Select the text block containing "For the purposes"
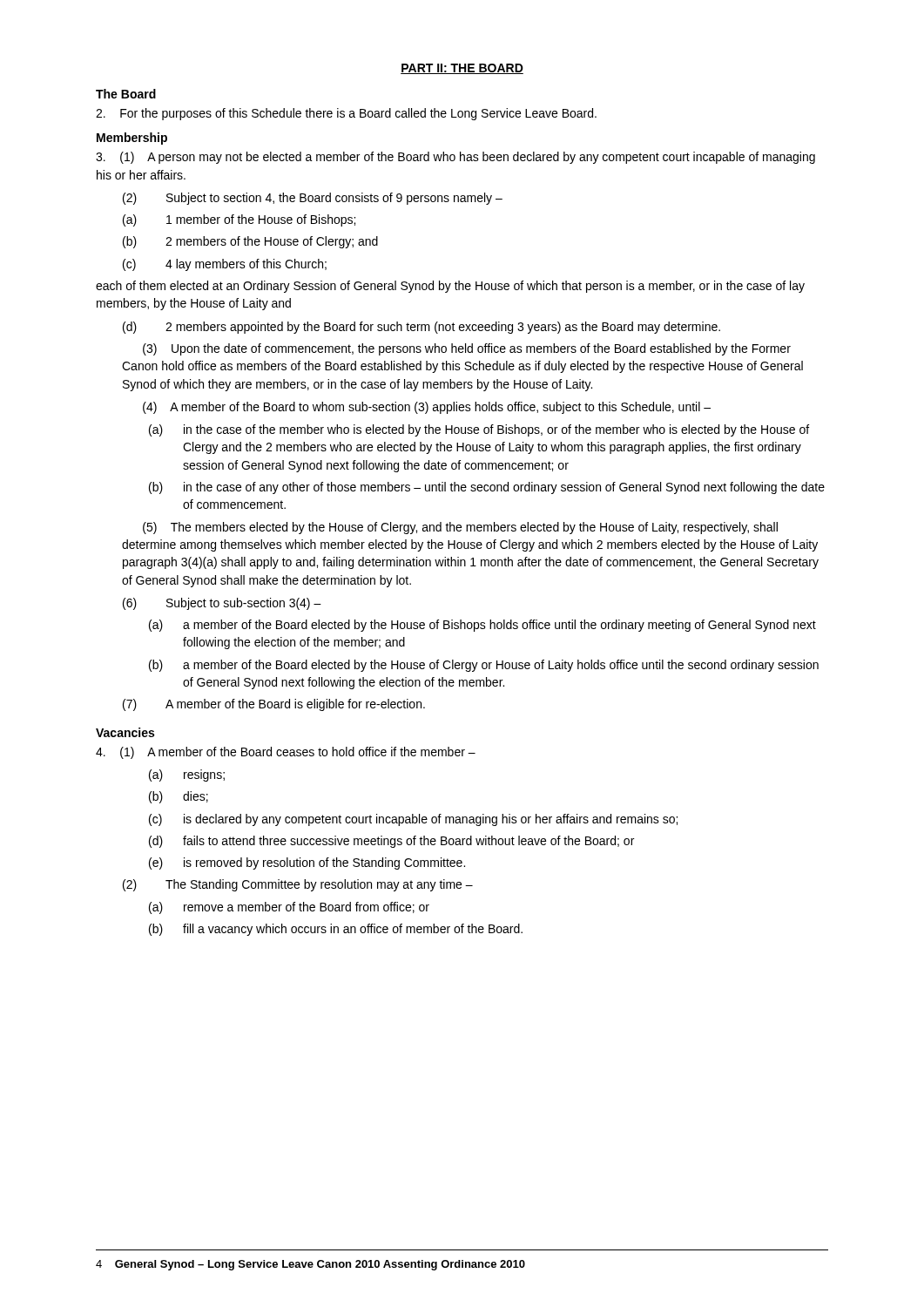This screenshot has height=1307, width=924. [x=347, y=113]
